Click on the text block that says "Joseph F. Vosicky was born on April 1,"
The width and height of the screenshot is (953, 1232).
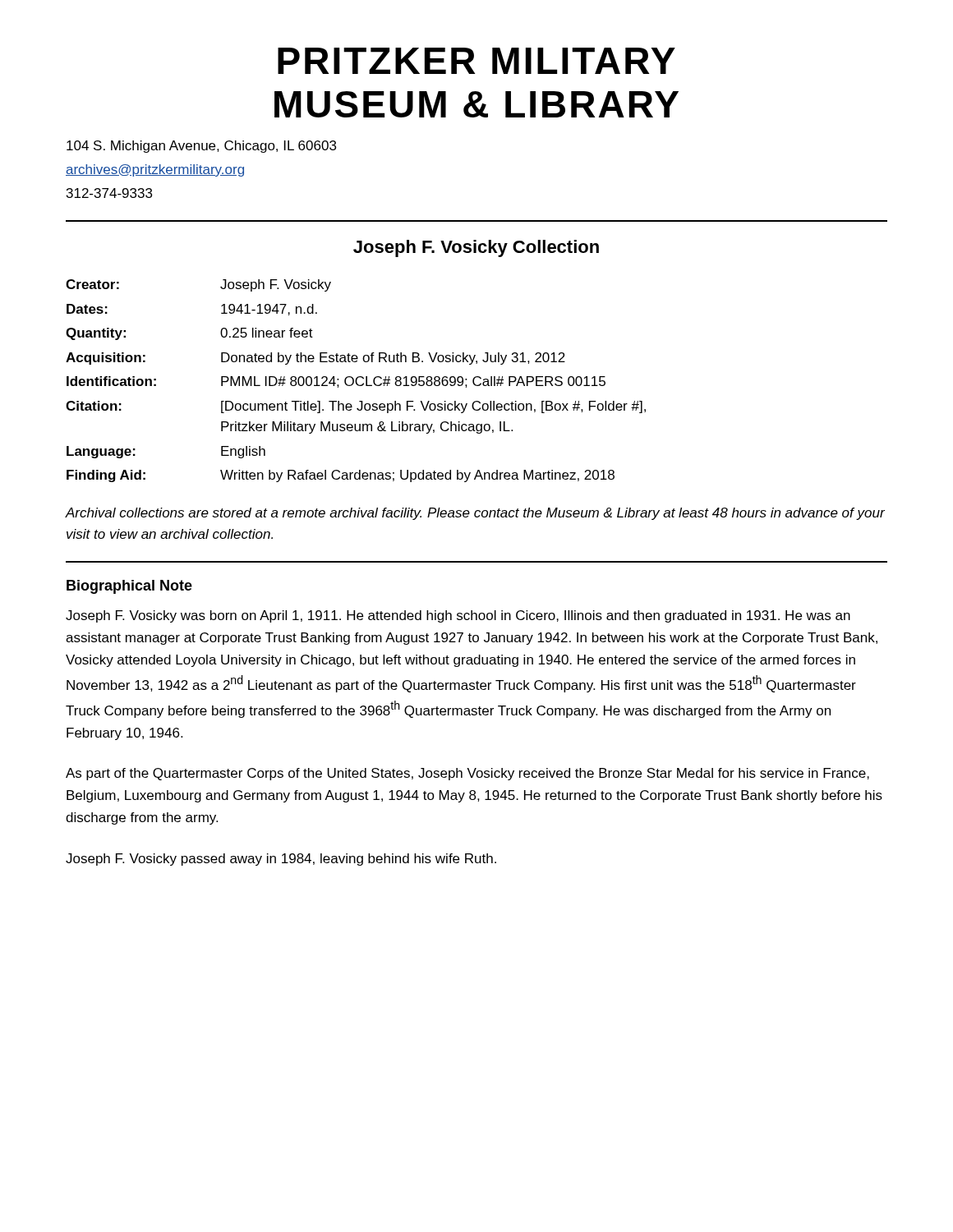coord(472,674)
